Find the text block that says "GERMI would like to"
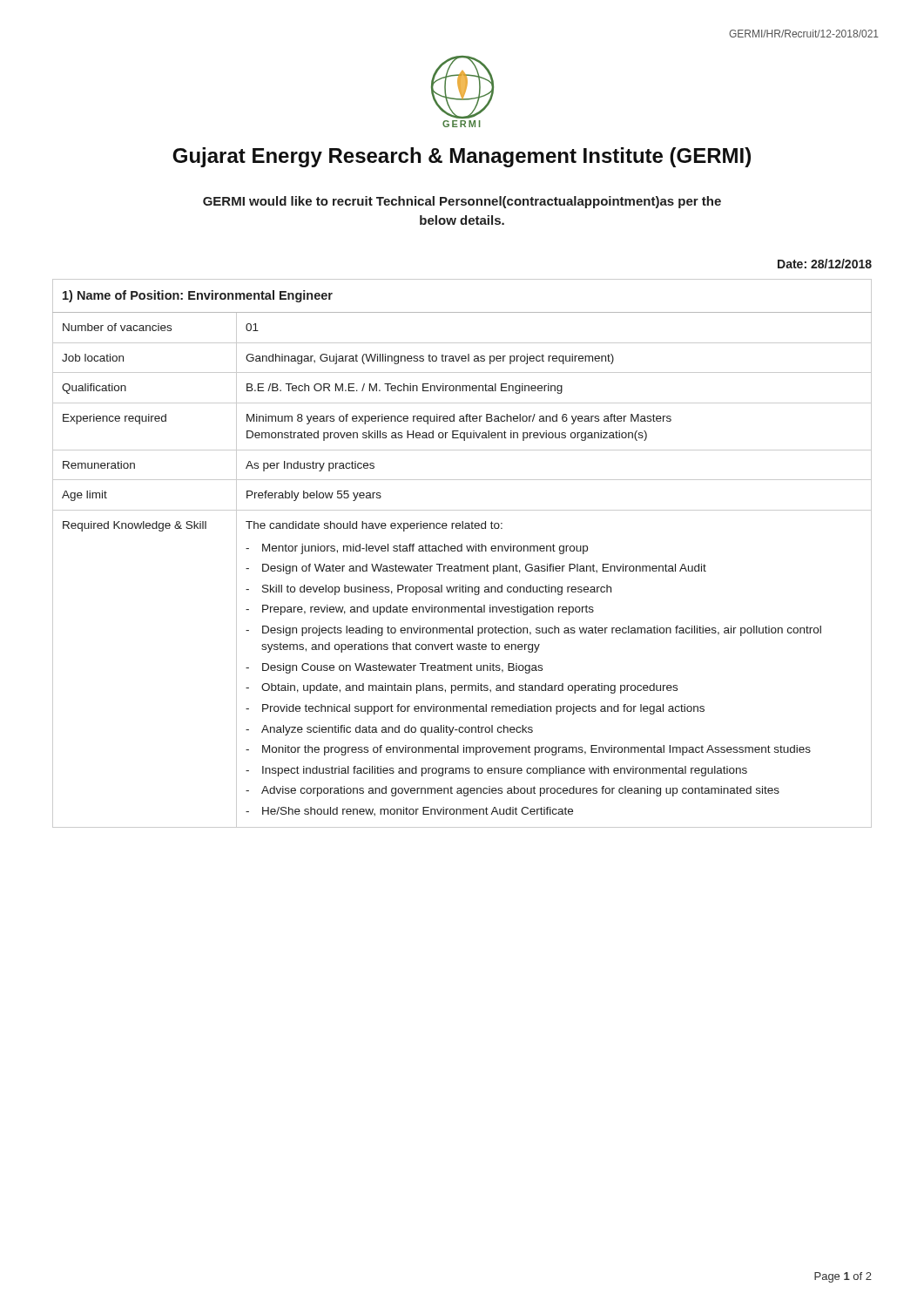 pos(462,211)
